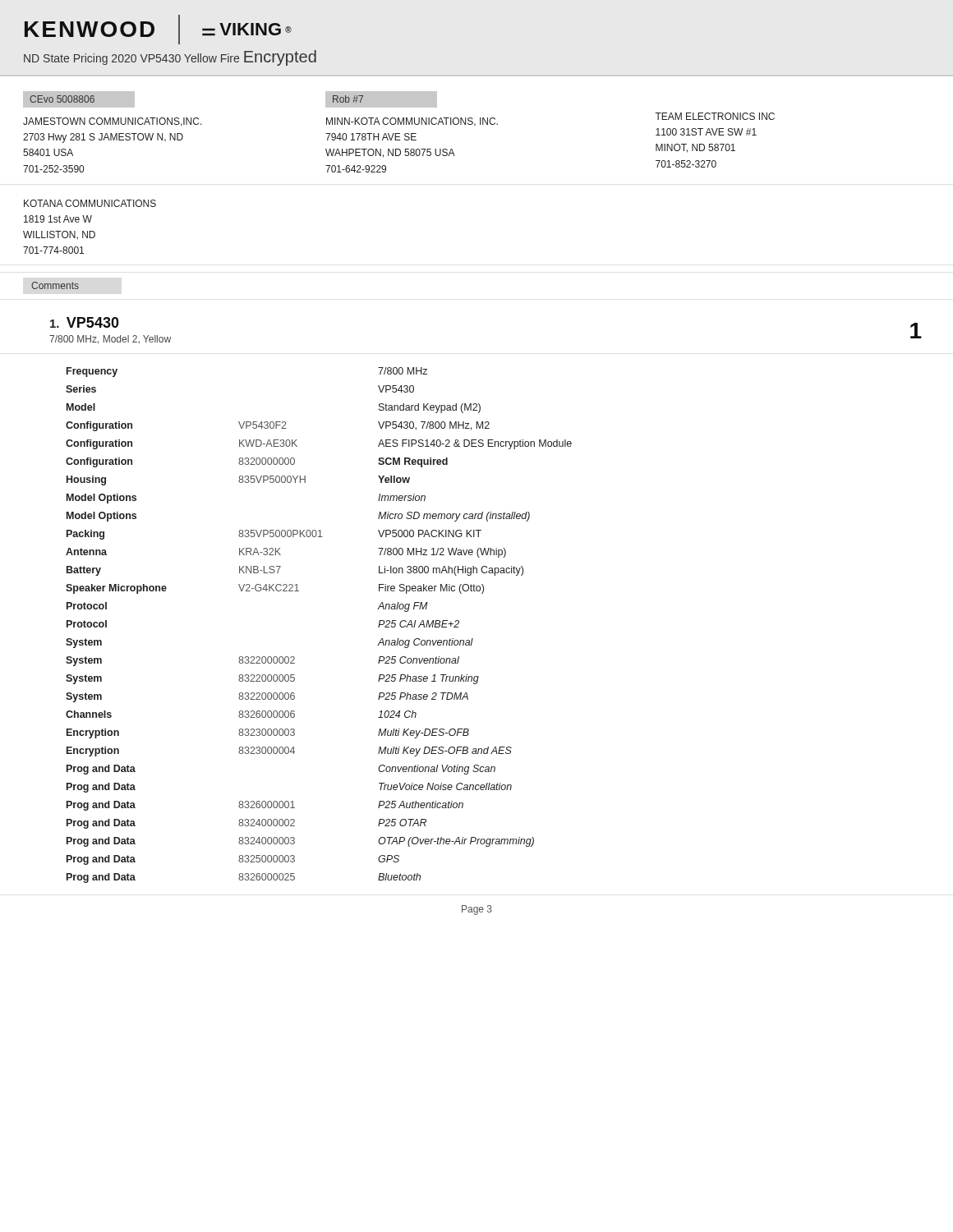Click on the section header containing "1. VP5430"
953x1232 pixels.
(84, 322)
